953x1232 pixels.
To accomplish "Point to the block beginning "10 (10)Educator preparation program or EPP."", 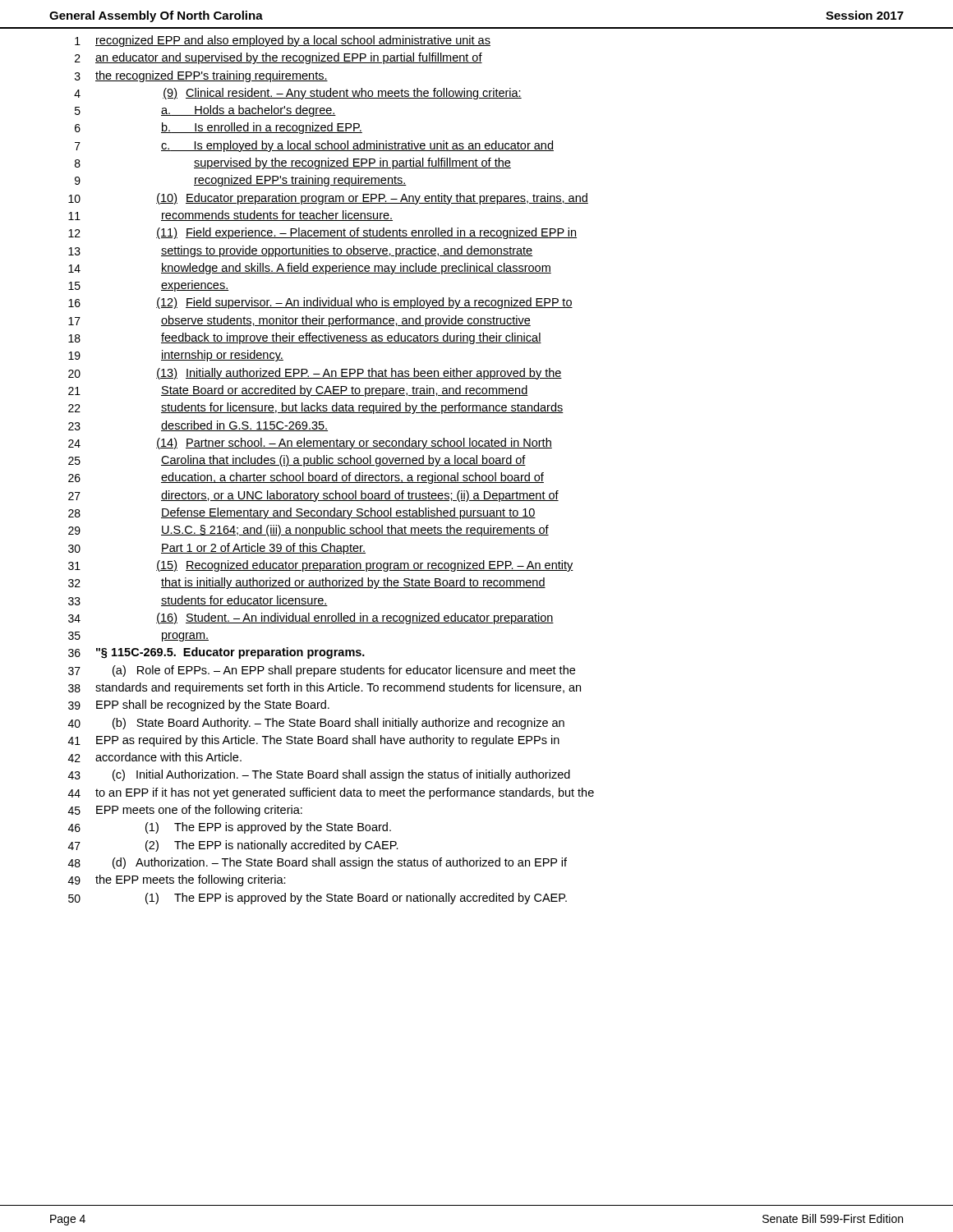I will click(x=476, y=207).
